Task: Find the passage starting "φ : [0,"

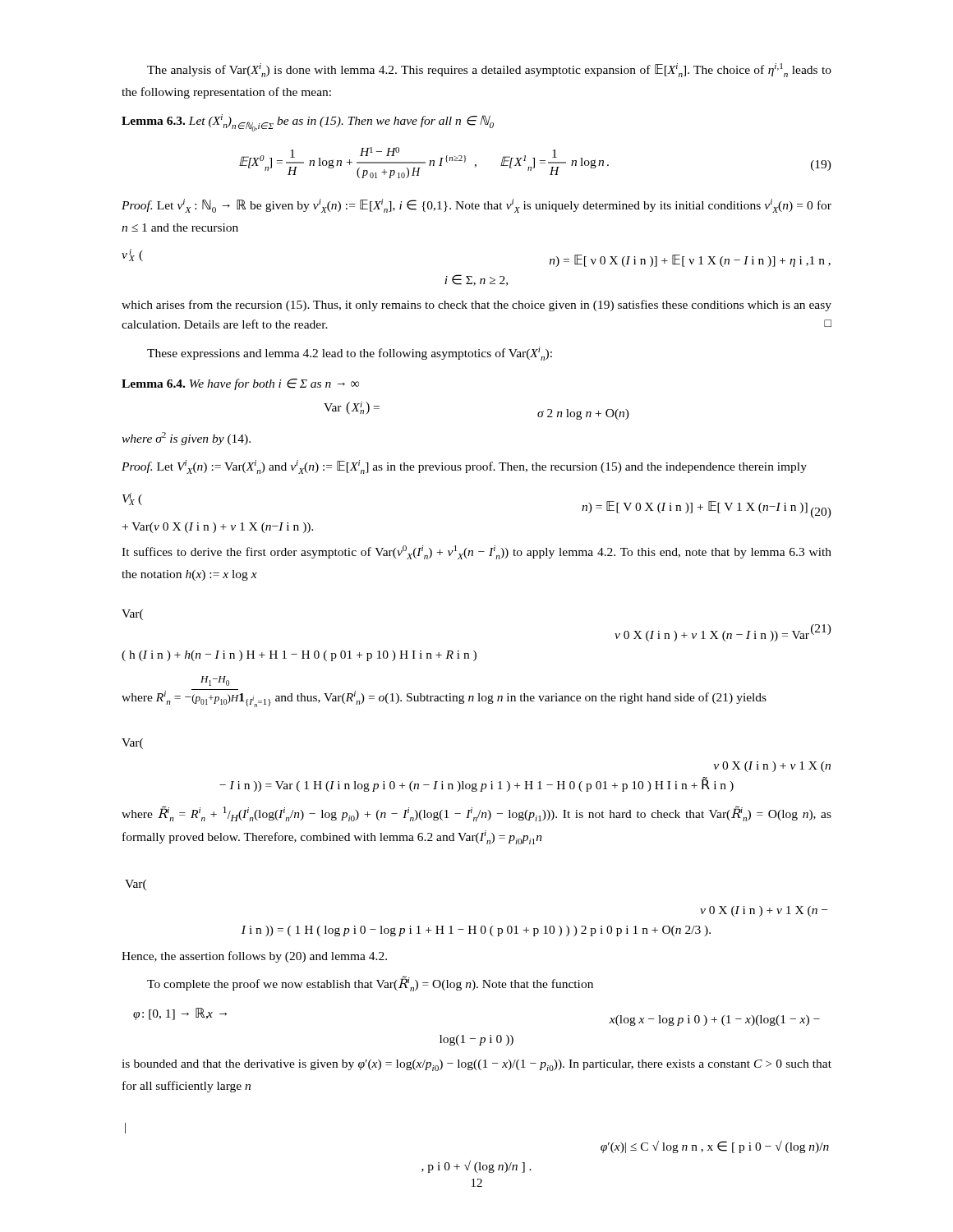Action: (174, 1016)
